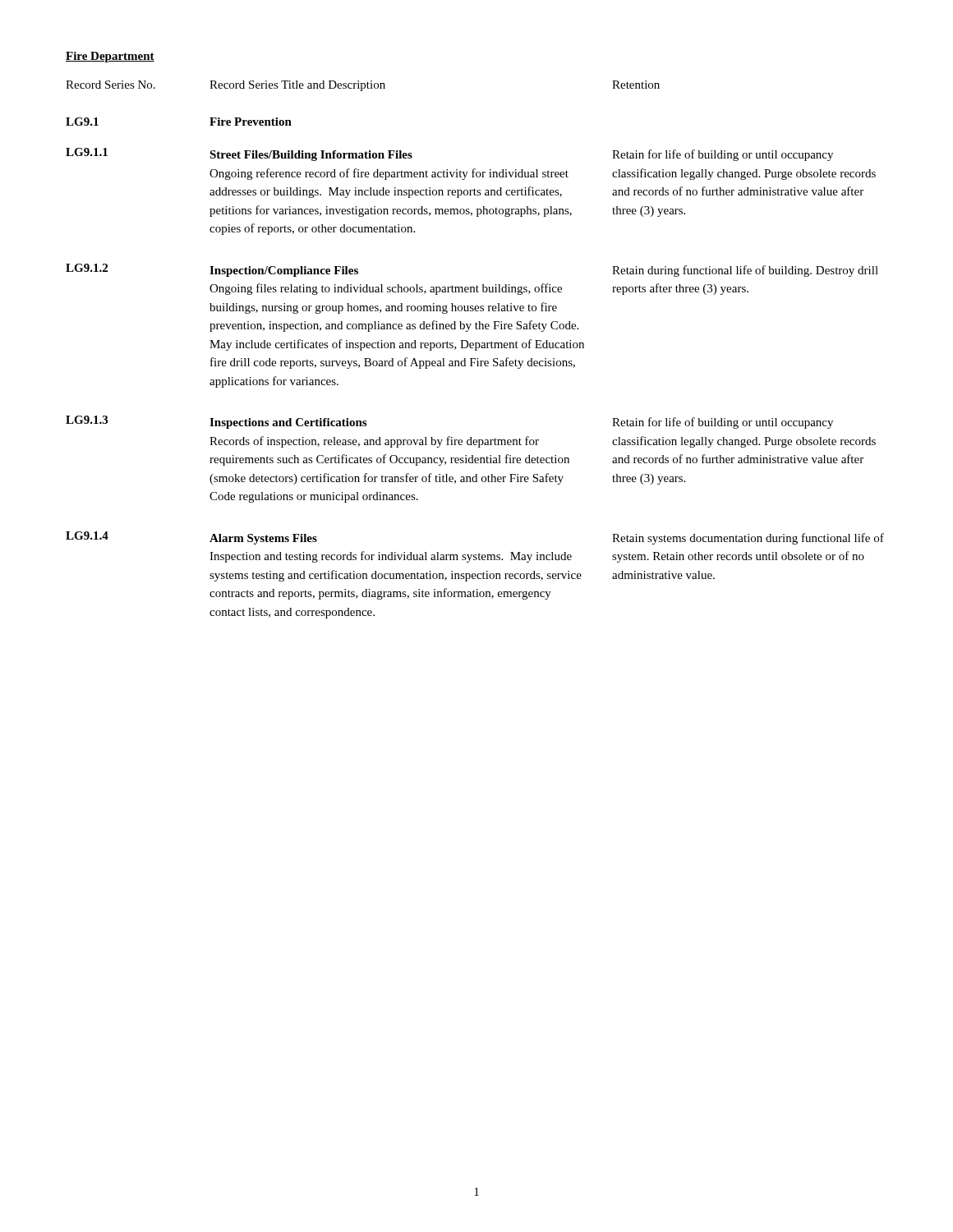The width and height of the screenshot is (953, 1232).
Task: Locate the block of text that opens with "Alarm Systems Files"
Action: [395, 575]
